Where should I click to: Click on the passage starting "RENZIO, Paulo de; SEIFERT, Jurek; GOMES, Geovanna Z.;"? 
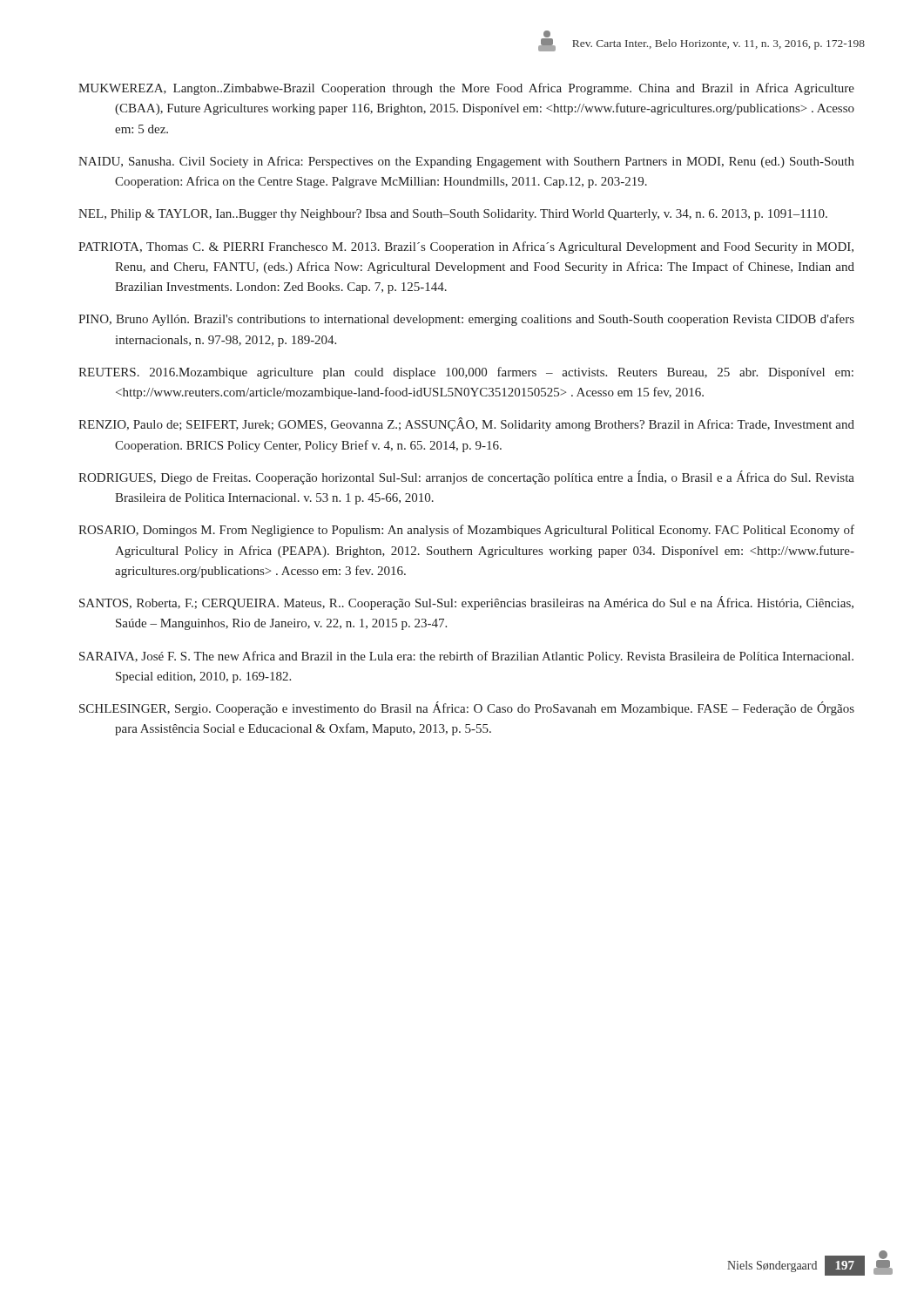(x=466, y=435)
